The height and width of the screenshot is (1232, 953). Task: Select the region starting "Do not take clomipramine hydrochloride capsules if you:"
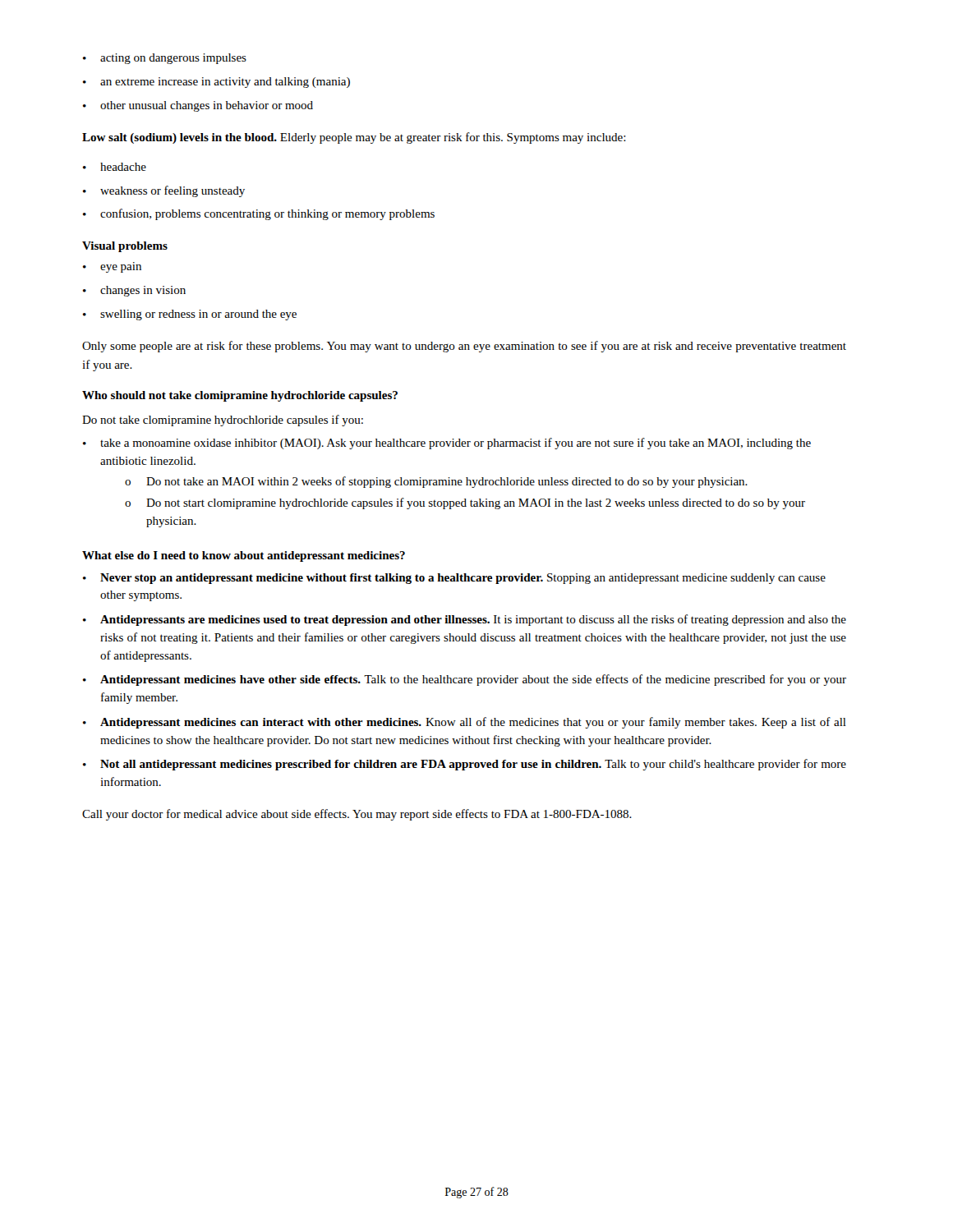click(x=223, y=420)
